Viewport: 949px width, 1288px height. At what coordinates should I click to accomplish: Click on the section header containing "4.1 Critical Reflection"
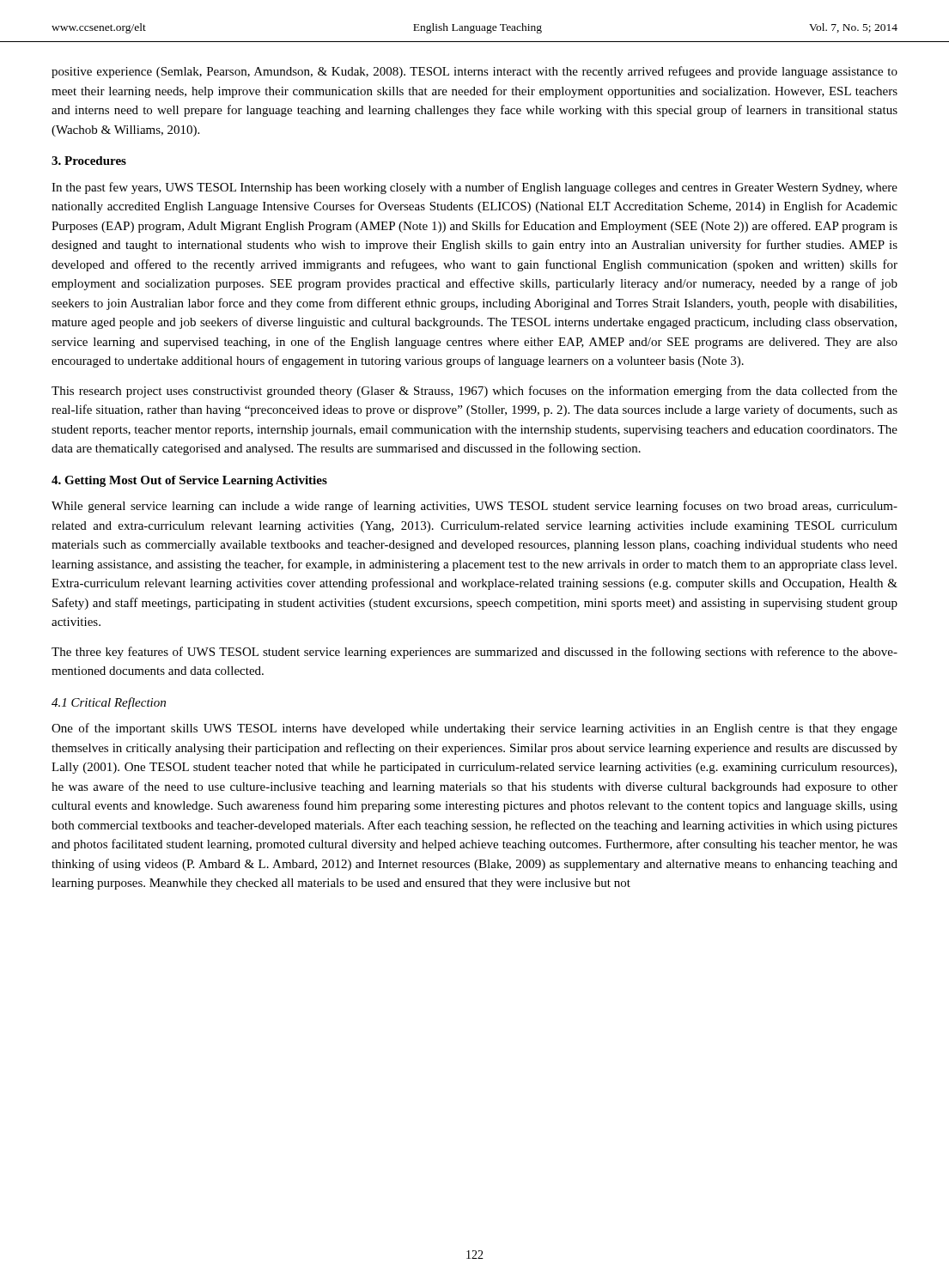(x=109, y=702)
